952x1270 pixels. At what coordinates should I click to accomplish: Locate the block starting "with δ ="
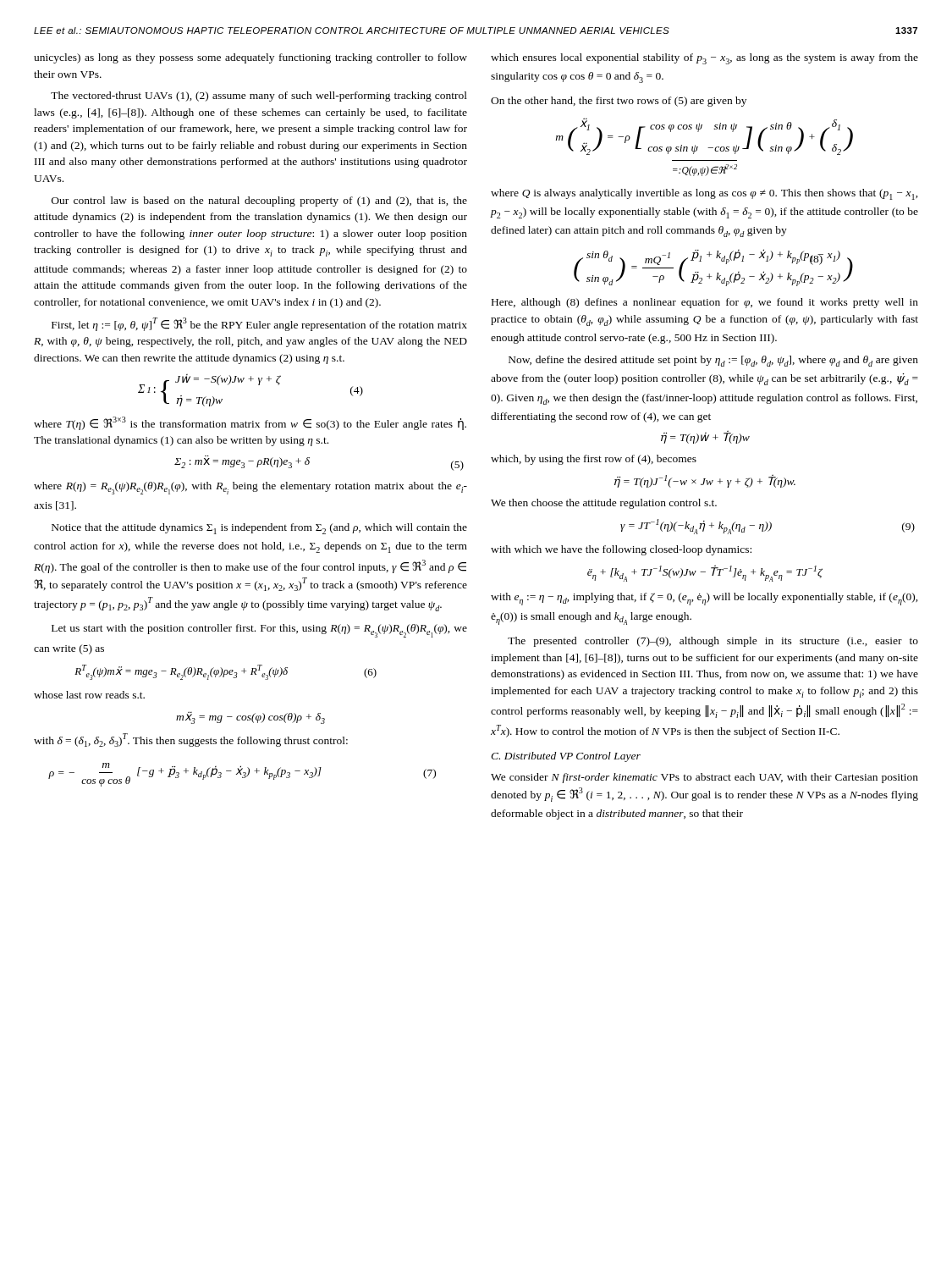click(x=251, y=741)
